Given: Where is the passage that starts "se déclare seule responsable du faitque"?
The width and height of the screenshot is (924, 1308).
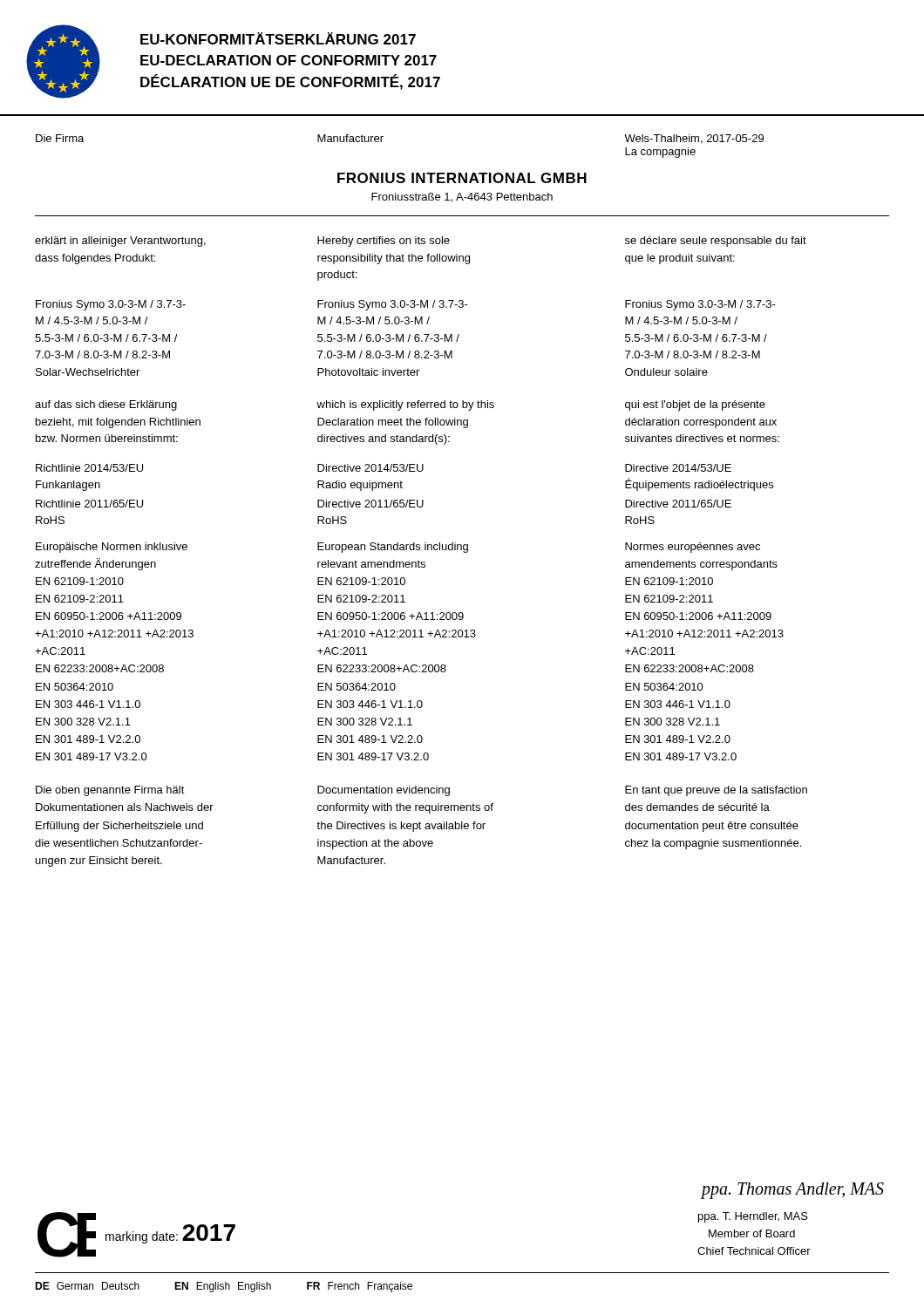Looking at the screenshot, I should coord(715,249).
